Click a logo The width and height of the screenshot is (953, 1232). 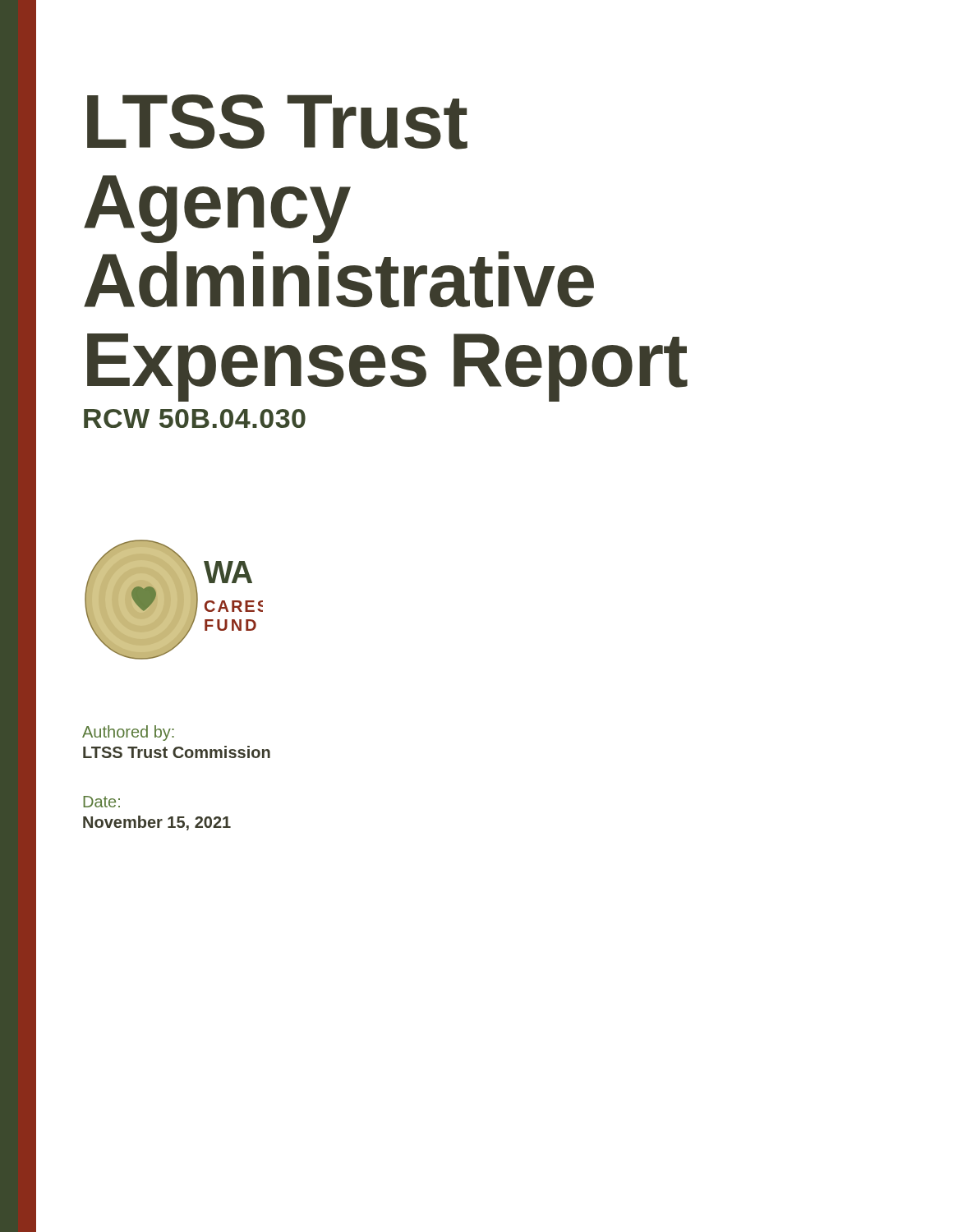click(173, 595)
